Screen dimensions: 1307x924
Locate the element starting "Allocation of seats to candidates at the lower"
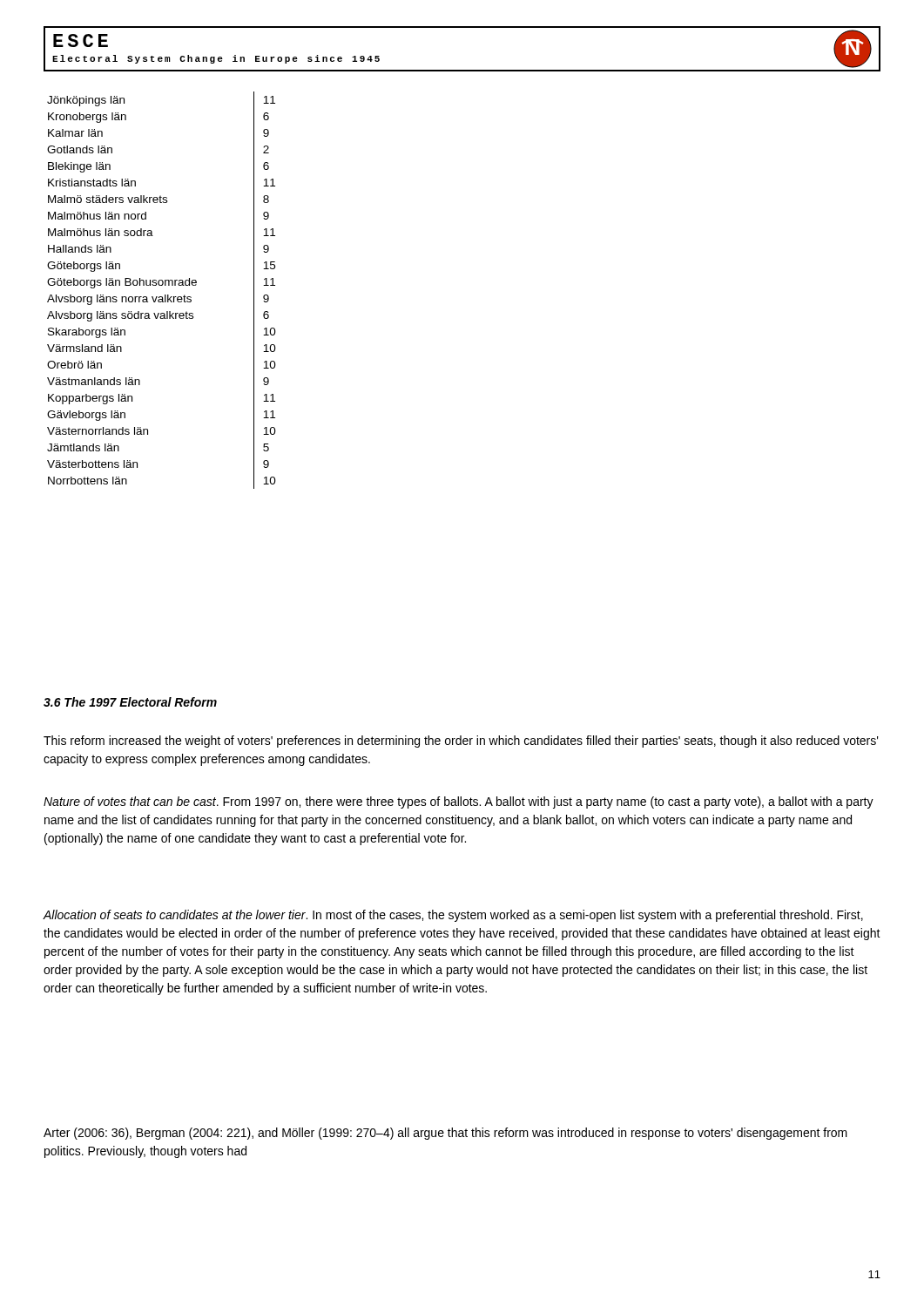[462, 952]
